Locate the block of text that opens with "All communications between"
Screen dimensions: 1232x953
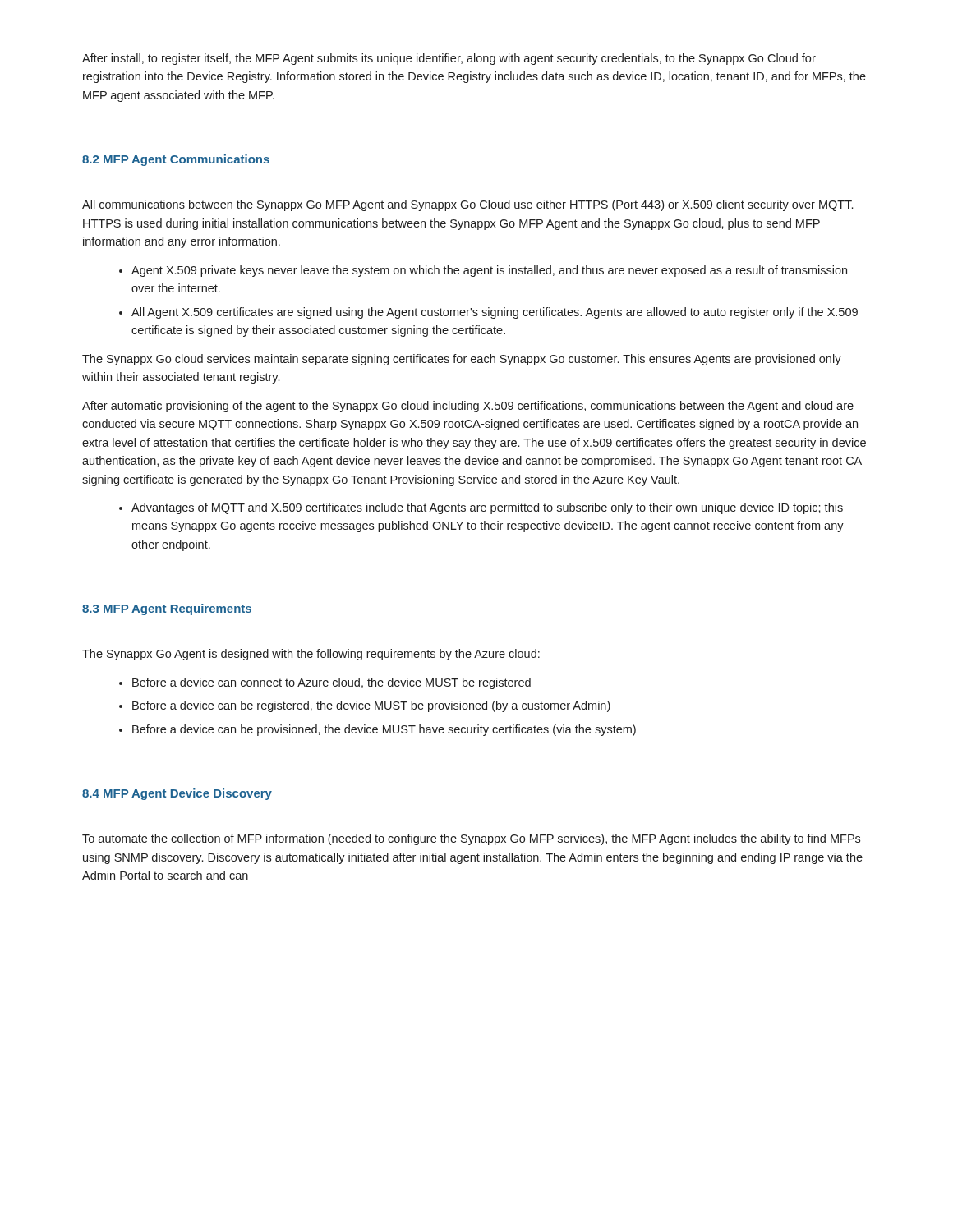tap(468, 223)
